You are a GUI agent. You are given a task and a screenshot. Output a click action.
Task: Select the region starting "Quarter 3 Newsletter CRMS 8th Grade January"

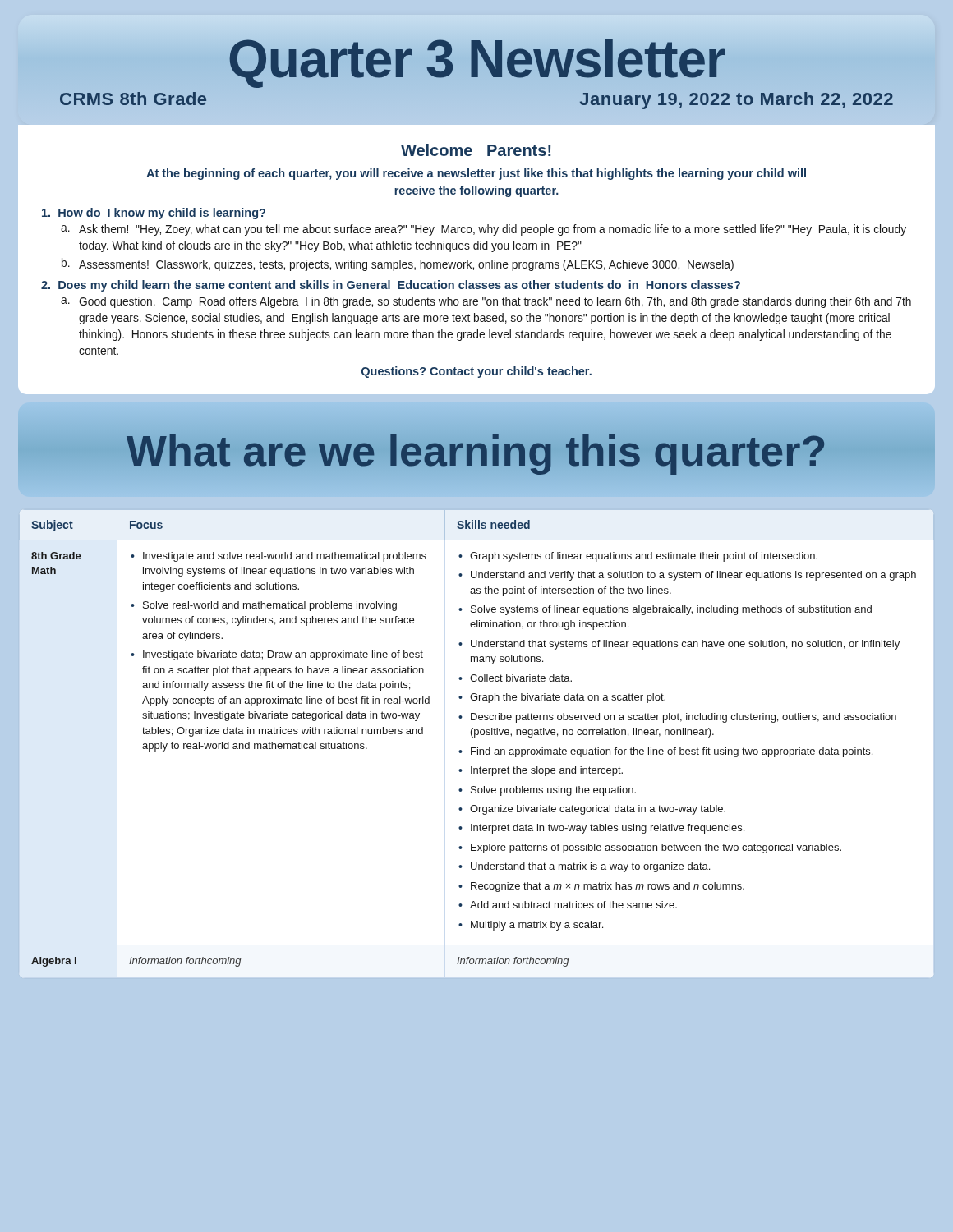pyautogui.click(x=476, y=70)
